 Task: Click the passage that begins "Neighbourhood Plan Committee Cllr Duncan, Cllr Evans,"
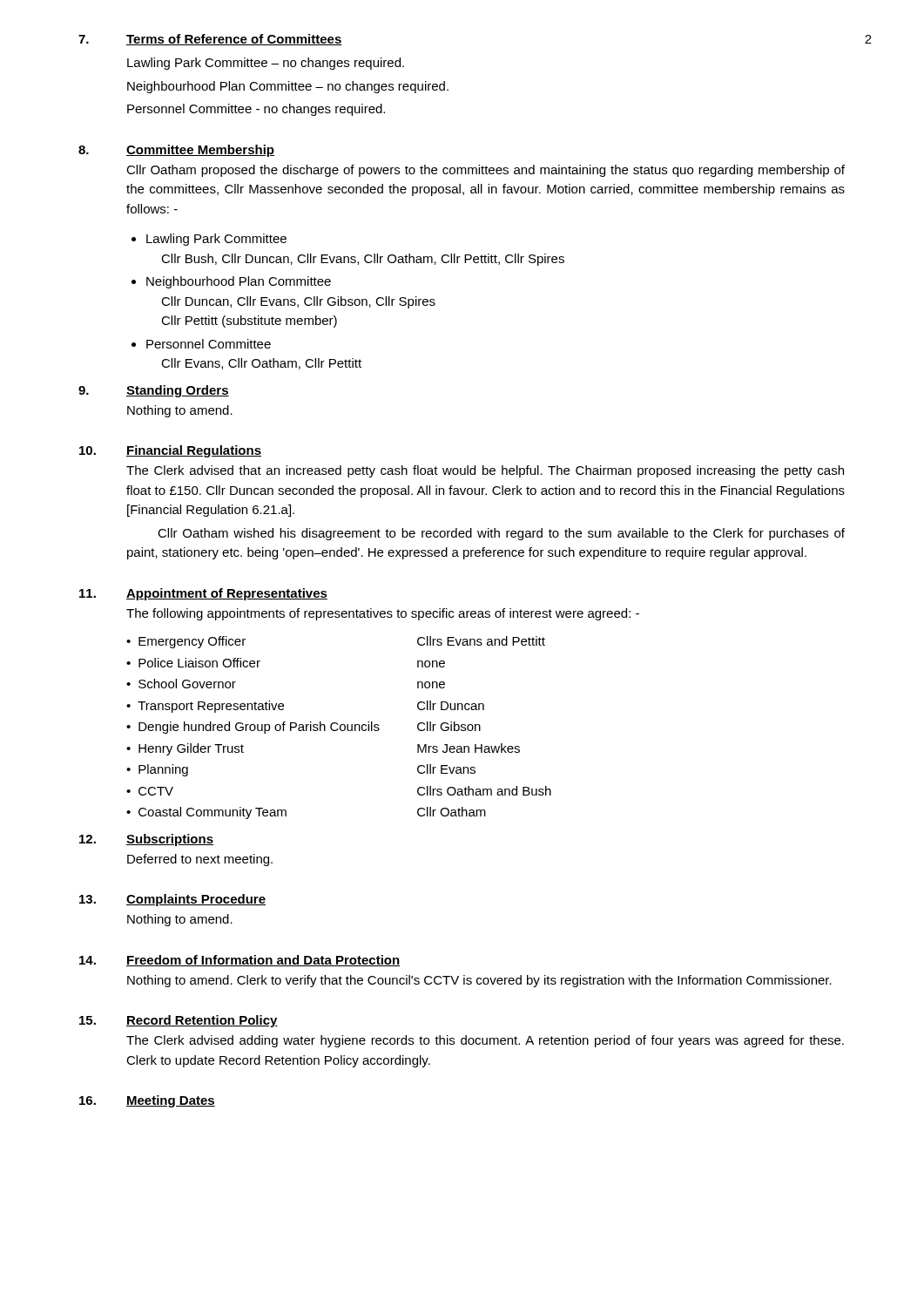(x=290, y=301)
